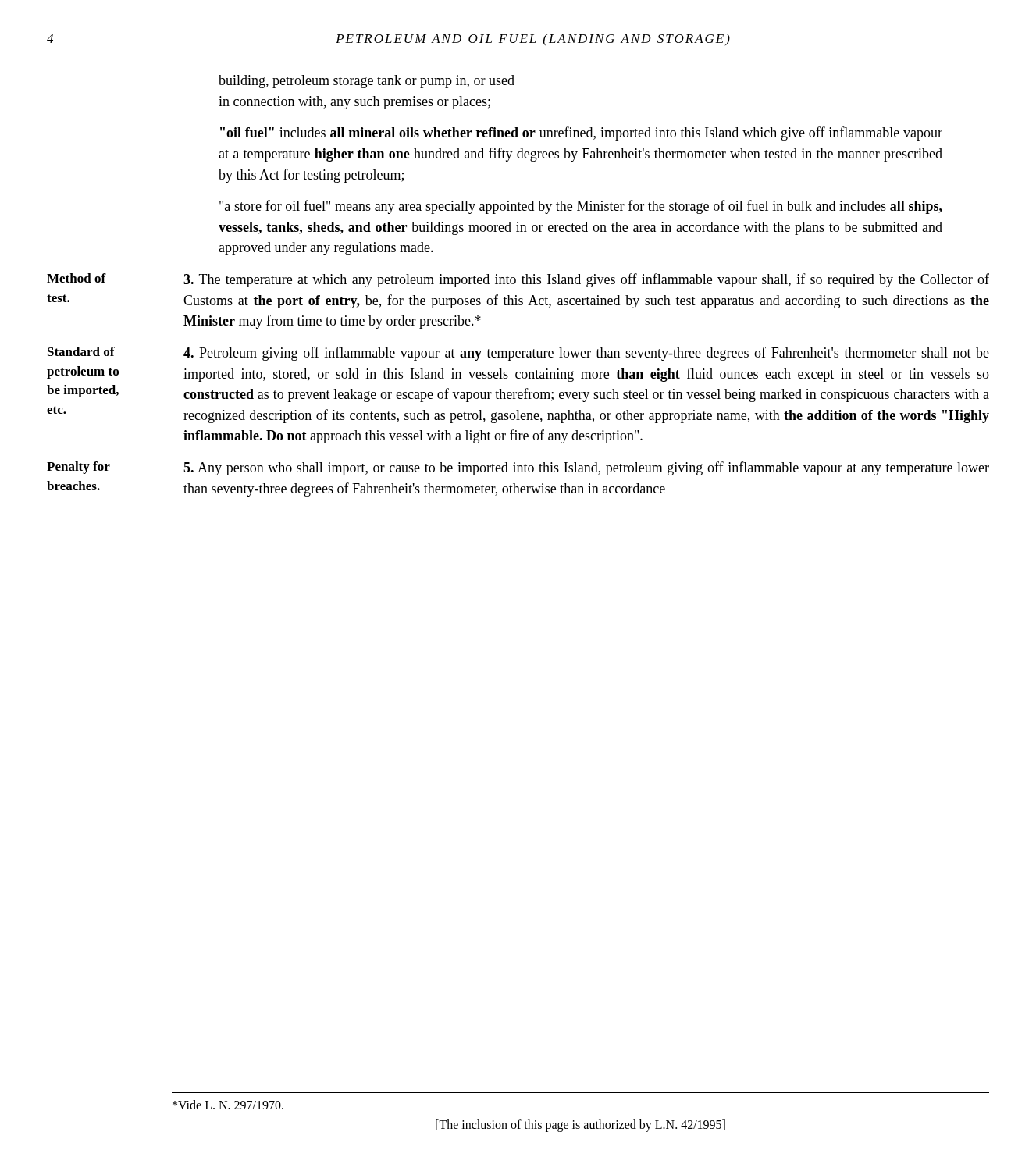Select the block starting "The temperature at which"
Viewport: 1036px width, 1171px height.
586,300
